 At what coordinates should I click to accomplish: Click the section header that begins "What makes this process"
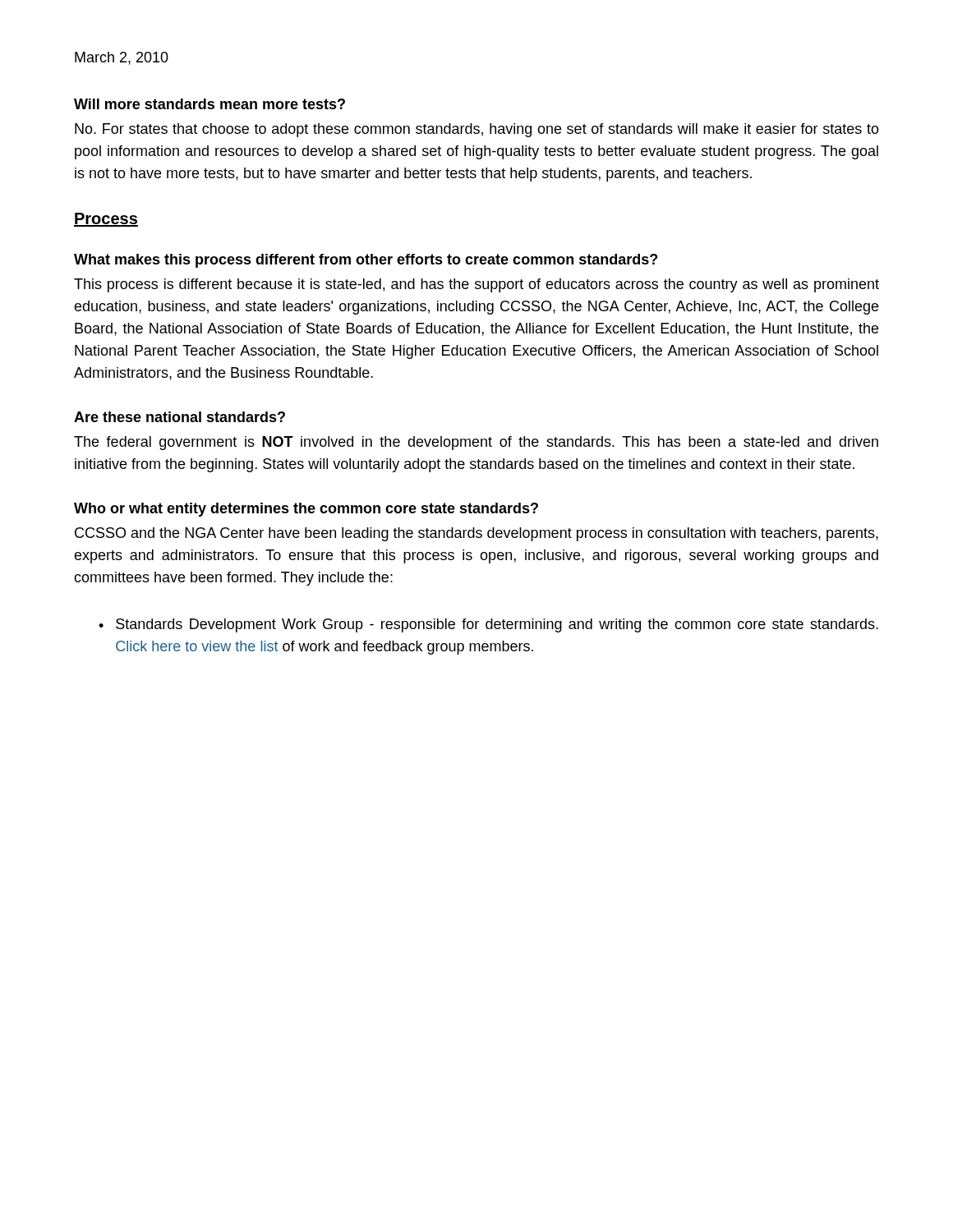pyautogui.click(x=366, y=260)
